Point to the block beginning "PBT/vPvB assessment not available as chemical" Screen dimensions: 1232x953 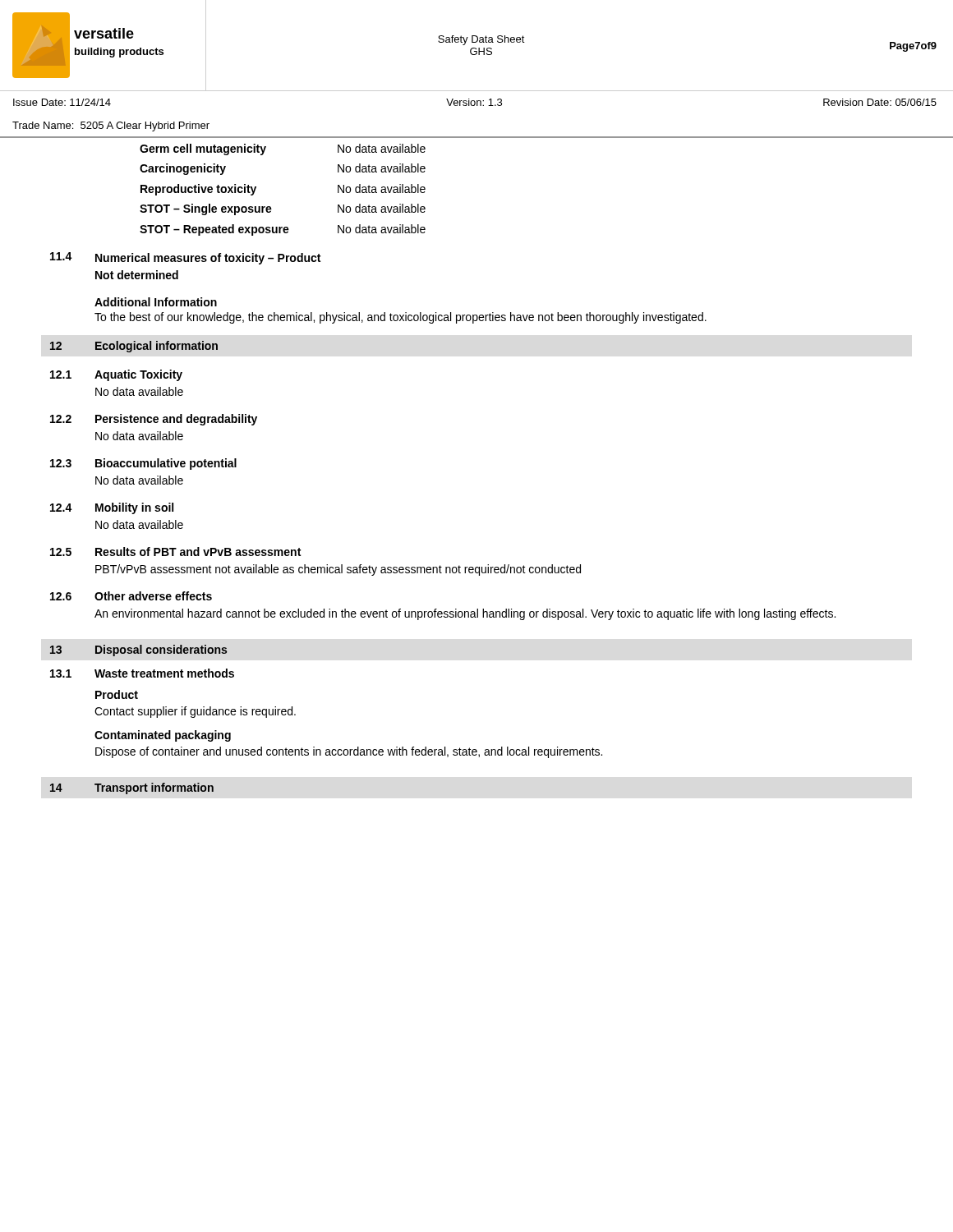point(338,569)
